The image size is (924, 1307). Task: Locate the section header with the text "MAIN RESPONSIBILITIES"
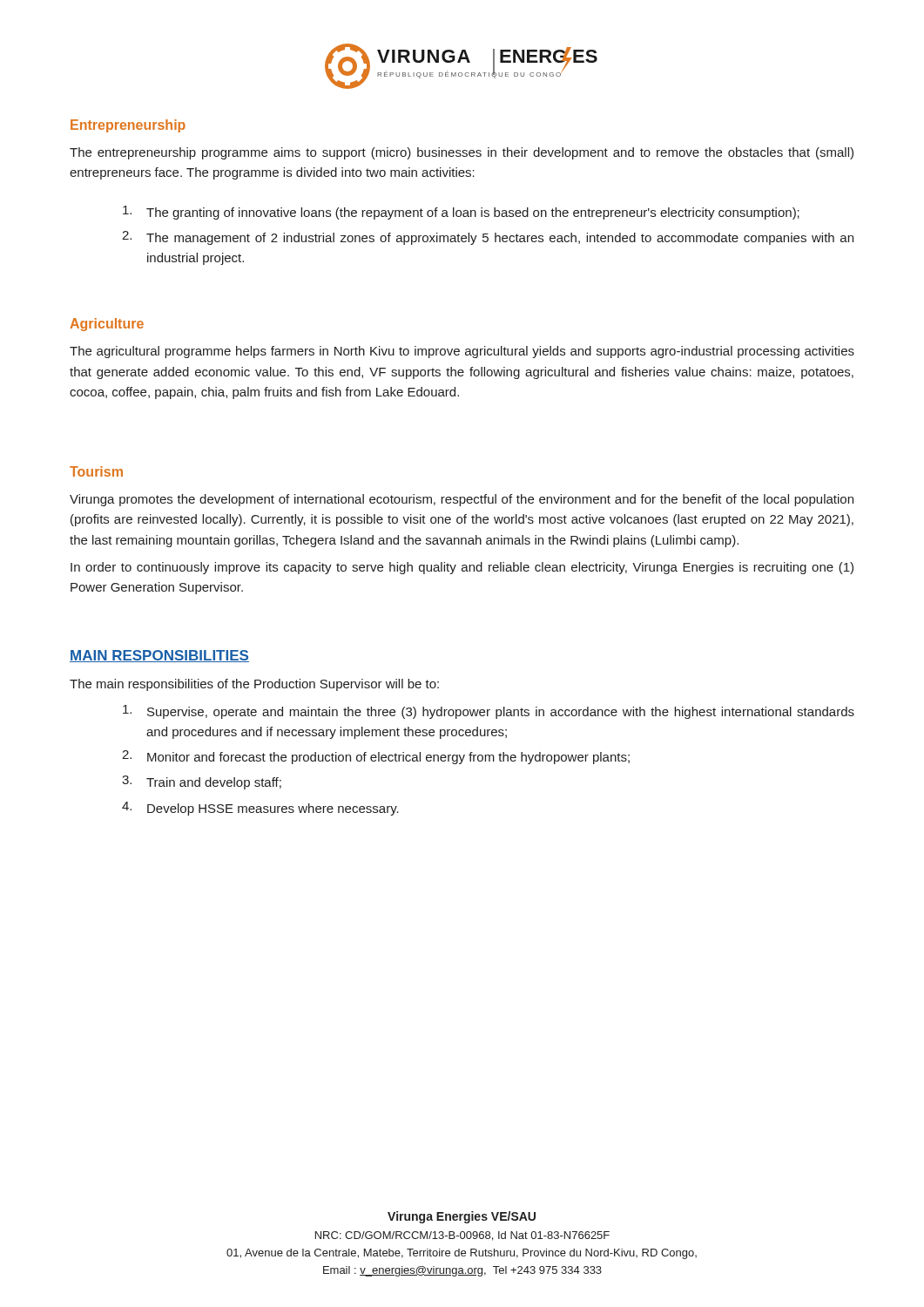159,656
